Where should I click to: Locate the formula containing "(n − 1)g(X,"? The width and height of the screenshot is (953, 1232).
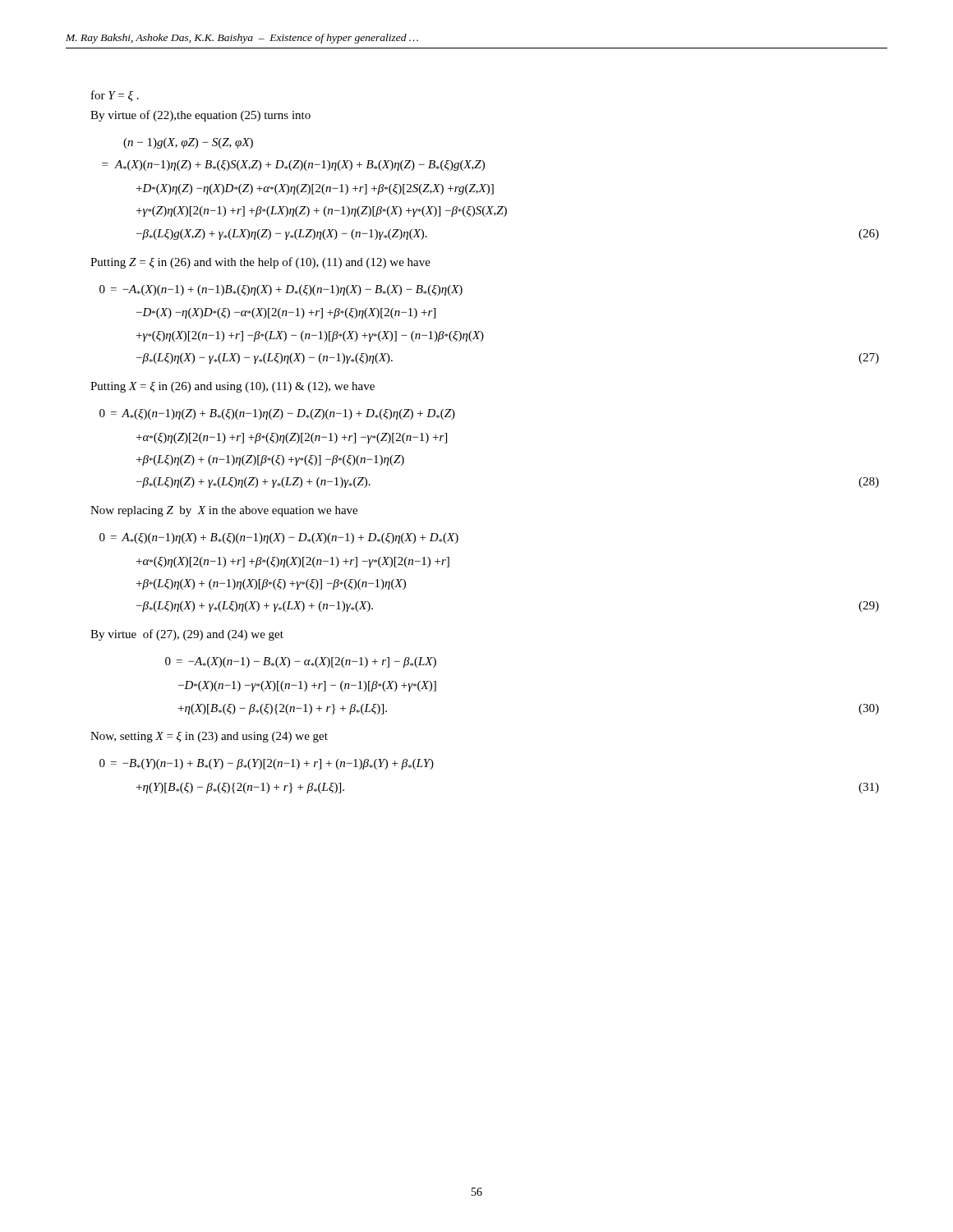tap(485, 188)
